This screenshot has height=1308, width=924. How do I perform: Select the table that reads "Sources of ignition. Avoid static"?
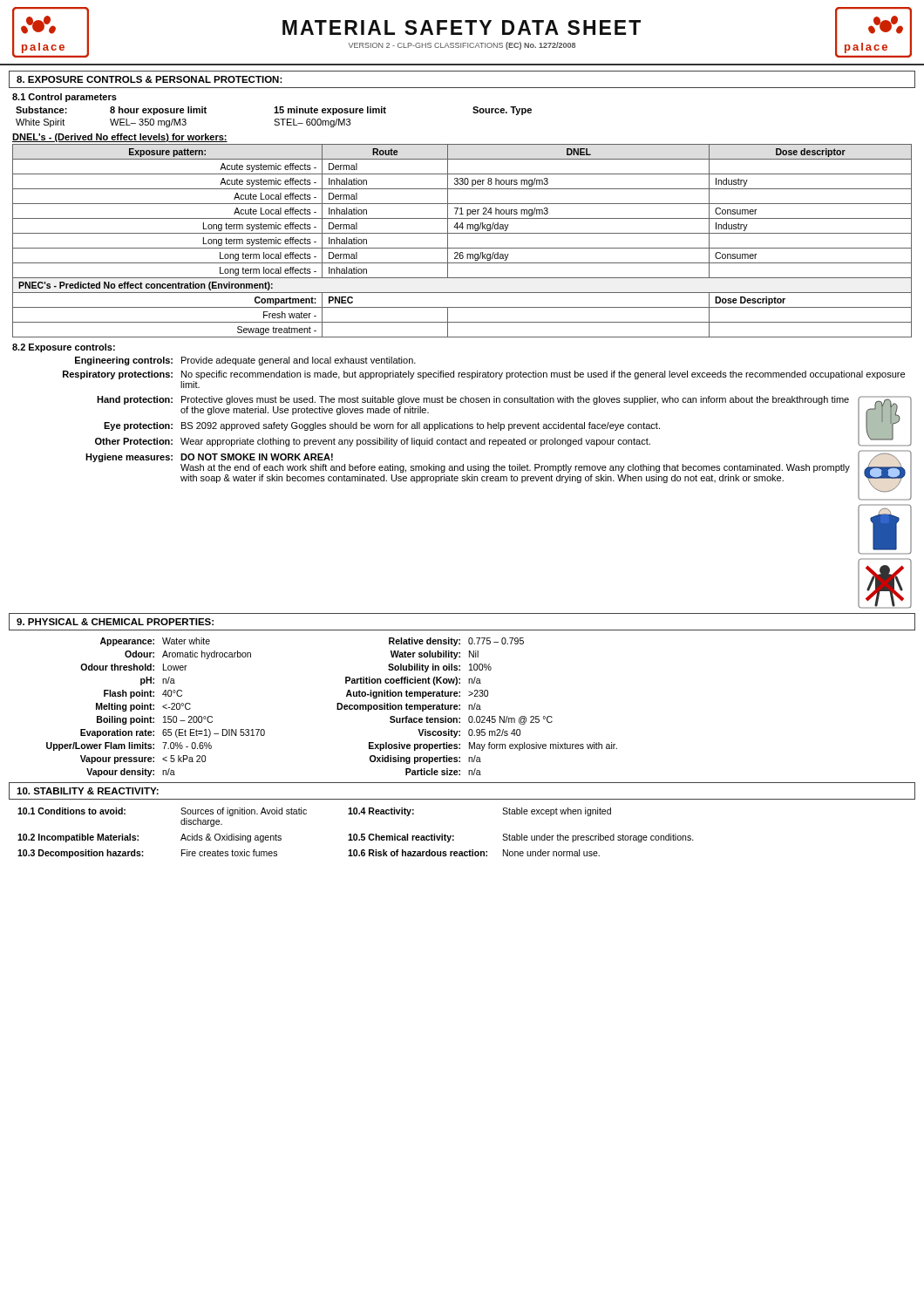pos(462,832)
